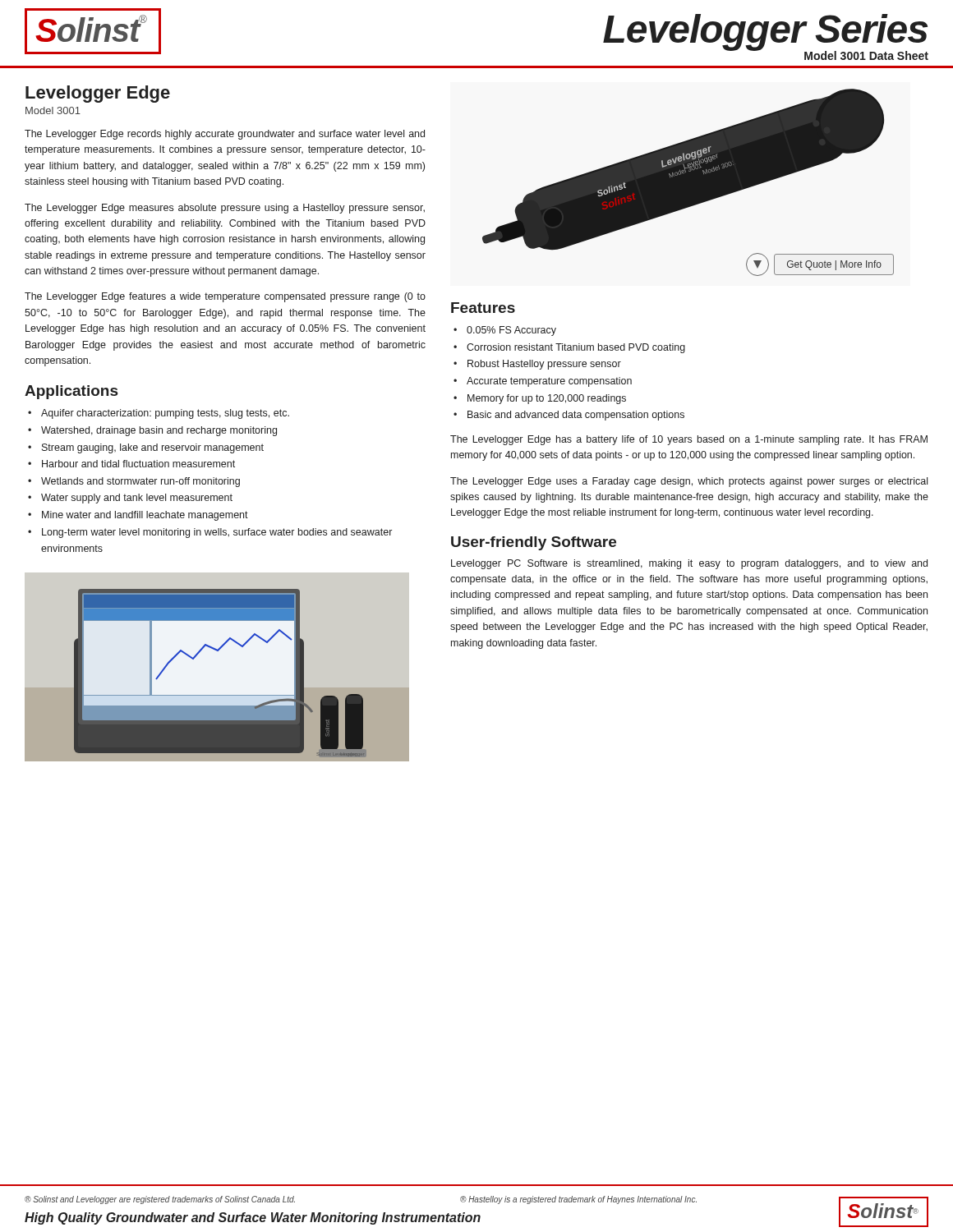This screenshot has height=1232, width=953.
Task: Click on the list item that reads "•Watershed, drainage basin and"
Action: click(x=153, y=431)
